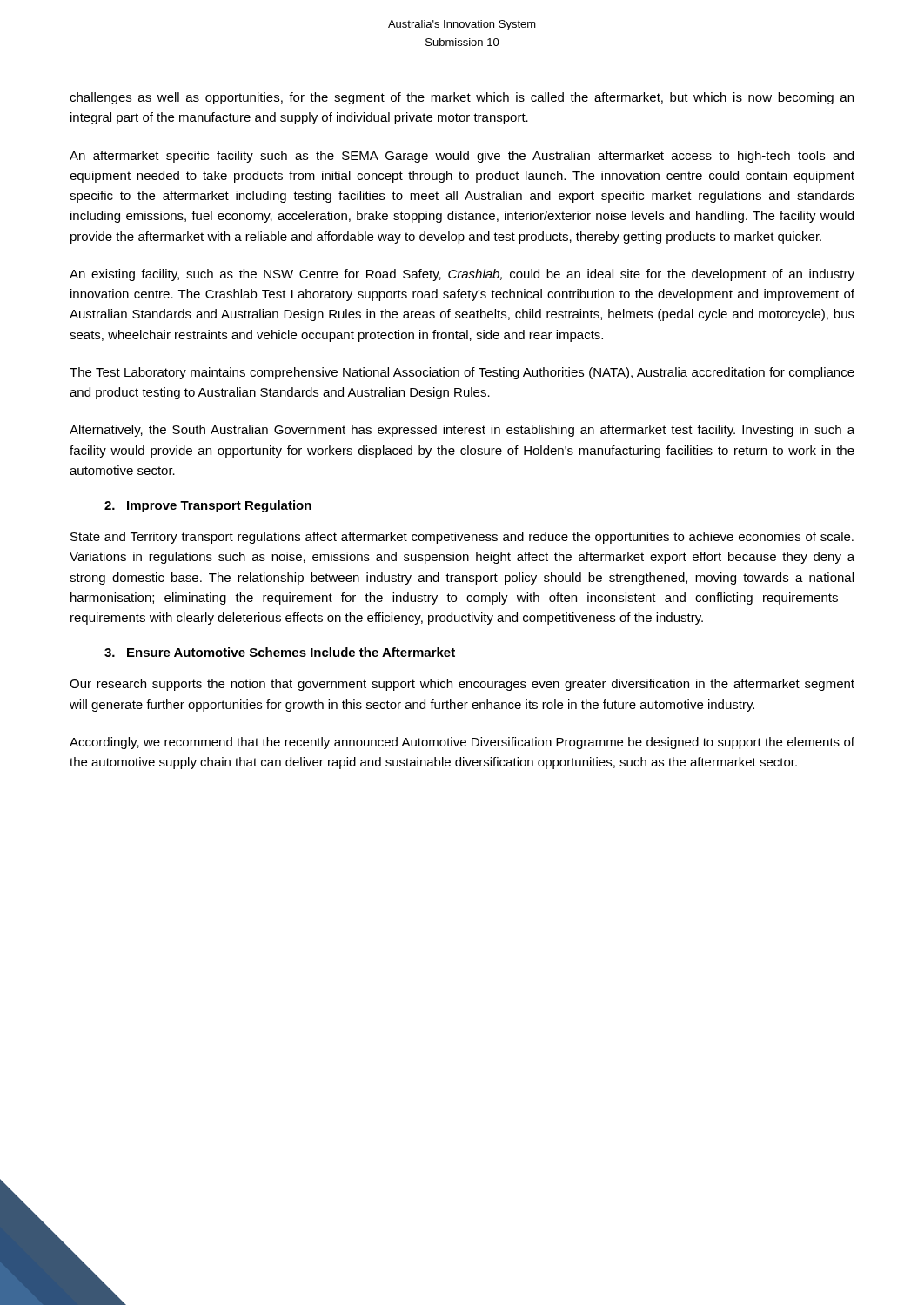The image size is (924, 1305).
Task: Find the block on this page that starts "An aftermarket specific facility such as the"
Action: pyautogui.click(x=462, y=195)
